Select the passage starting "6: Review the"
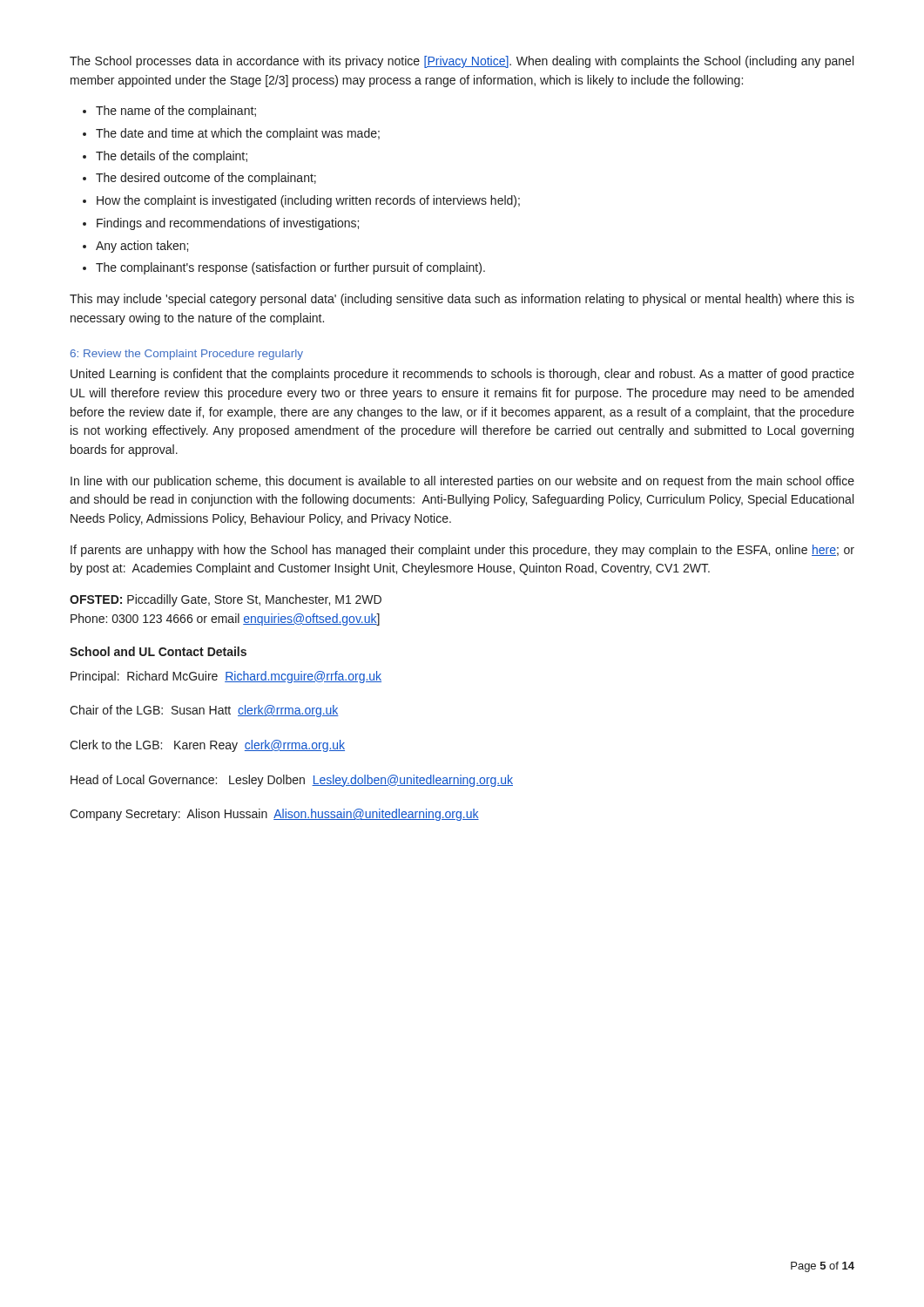 (x=186, y=354)
